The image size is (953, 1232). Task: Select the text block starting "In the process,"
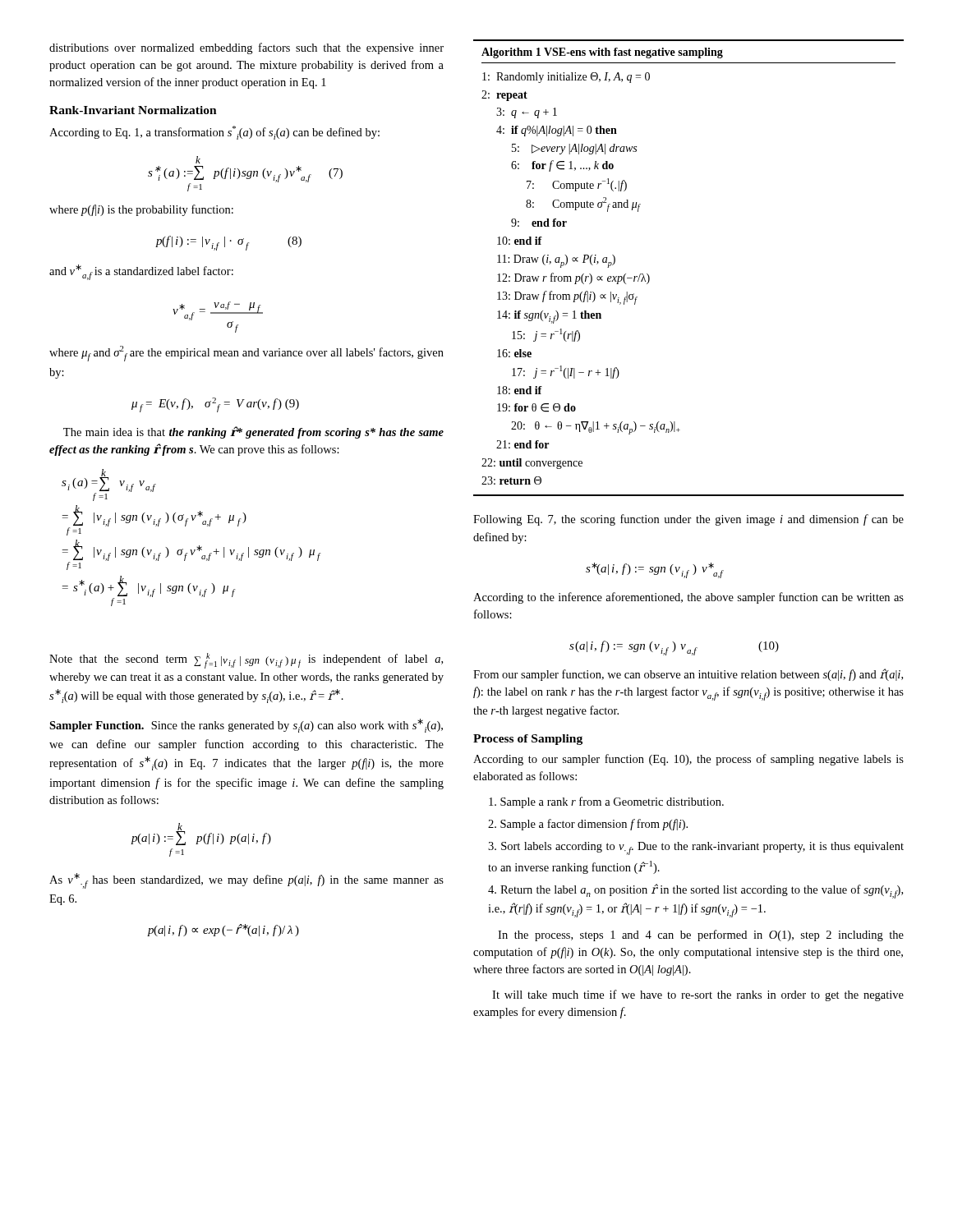pyautogui.click(x=688, y=952)
